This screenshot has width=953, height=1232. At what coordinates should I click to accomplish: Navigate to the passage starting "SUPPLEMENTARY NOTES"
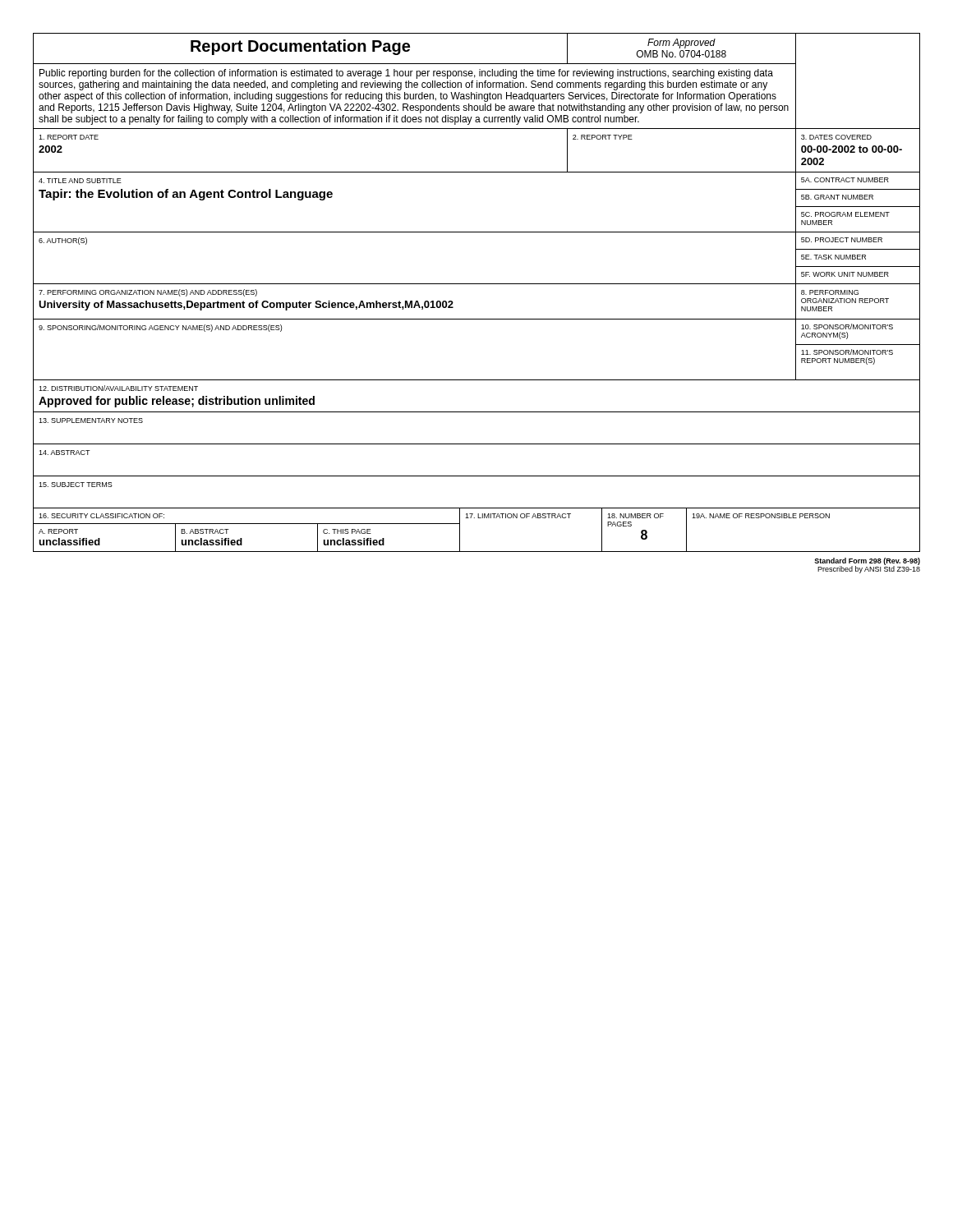476,421
